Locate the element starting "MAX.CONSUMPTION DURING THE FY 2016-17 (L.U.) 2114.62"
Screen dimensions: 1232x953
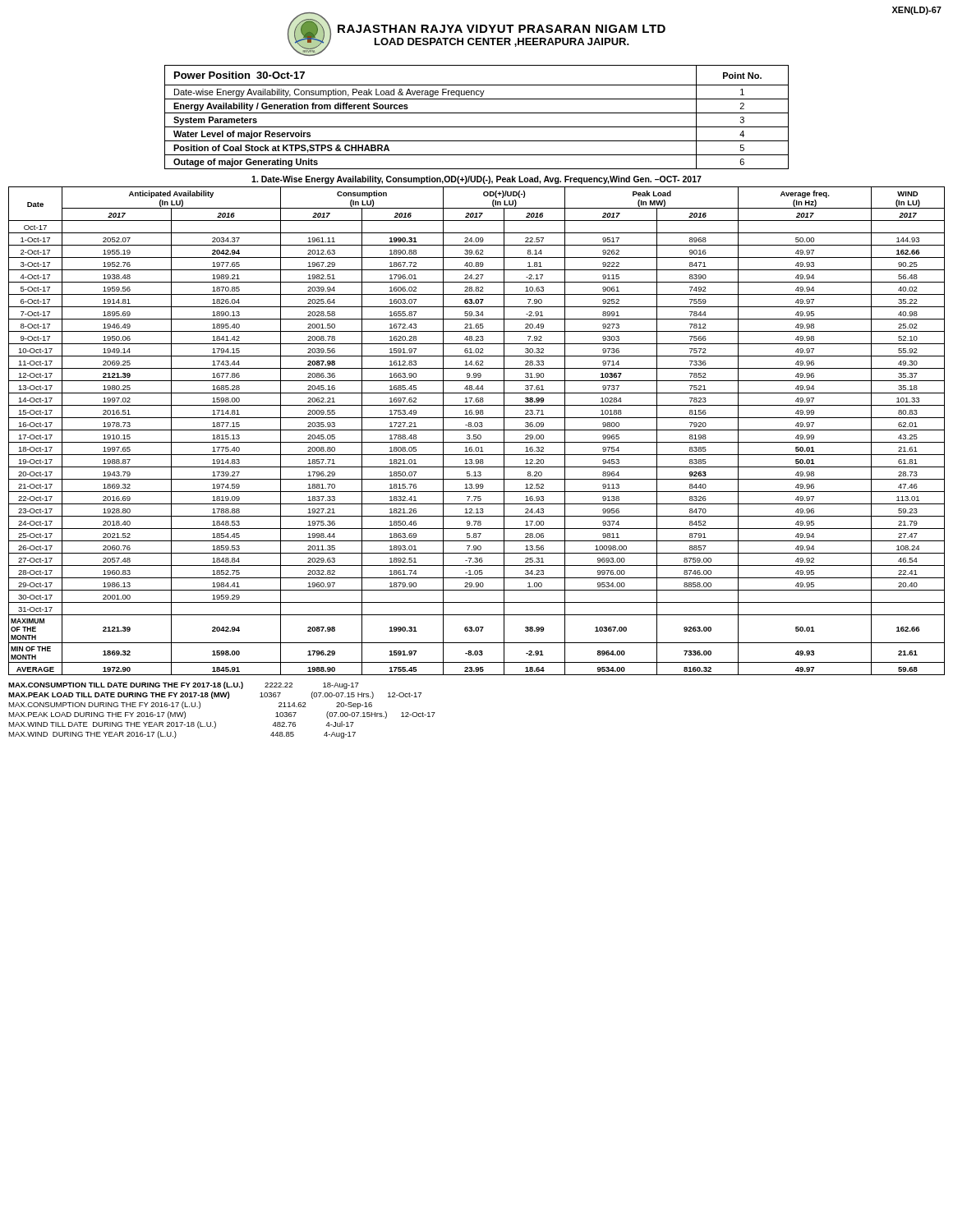point(190,704)
